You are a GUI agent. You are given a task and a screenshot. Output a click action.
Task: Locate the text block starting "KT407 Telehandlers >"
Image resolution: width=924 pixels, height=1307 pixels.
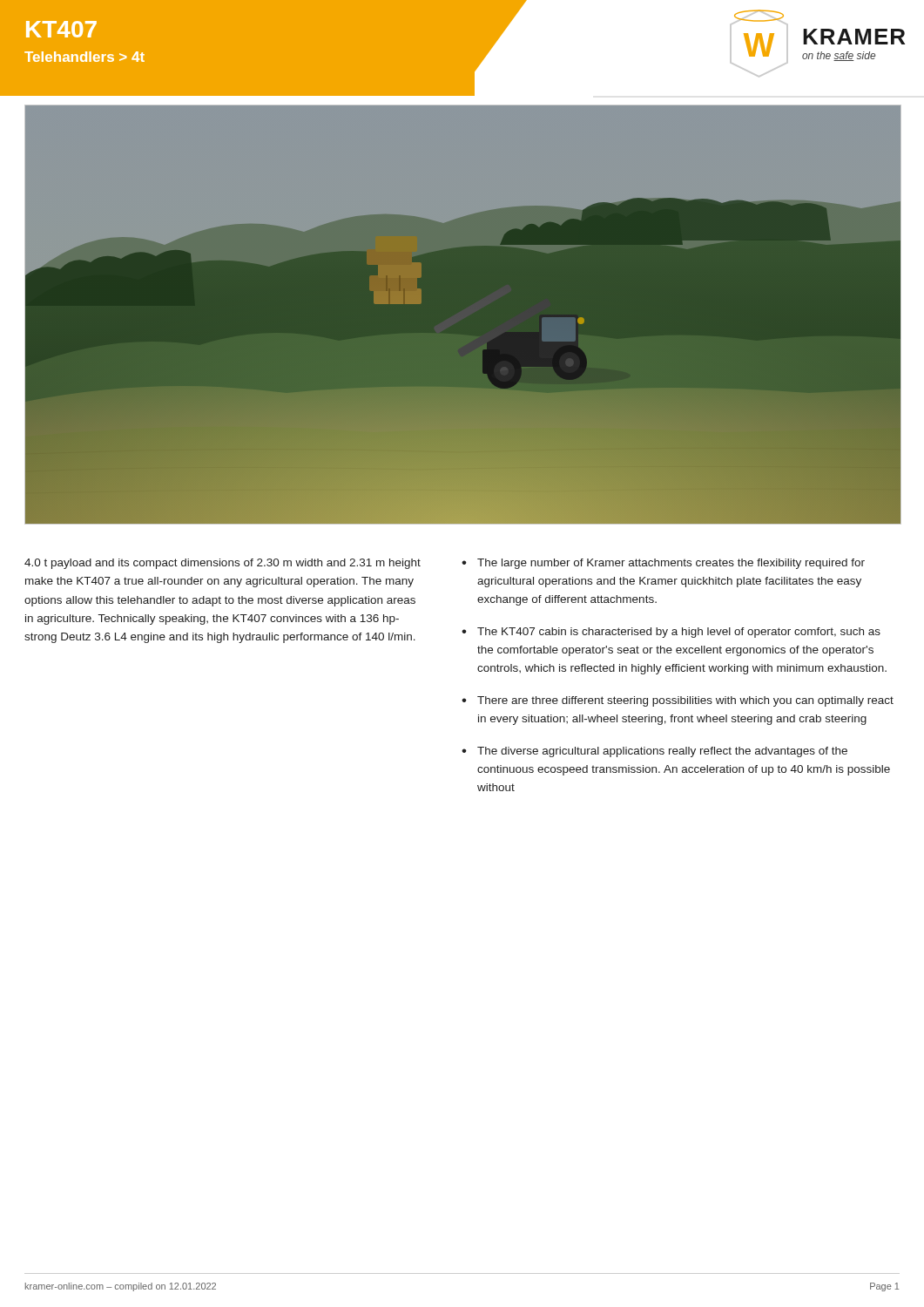(85, 41)
